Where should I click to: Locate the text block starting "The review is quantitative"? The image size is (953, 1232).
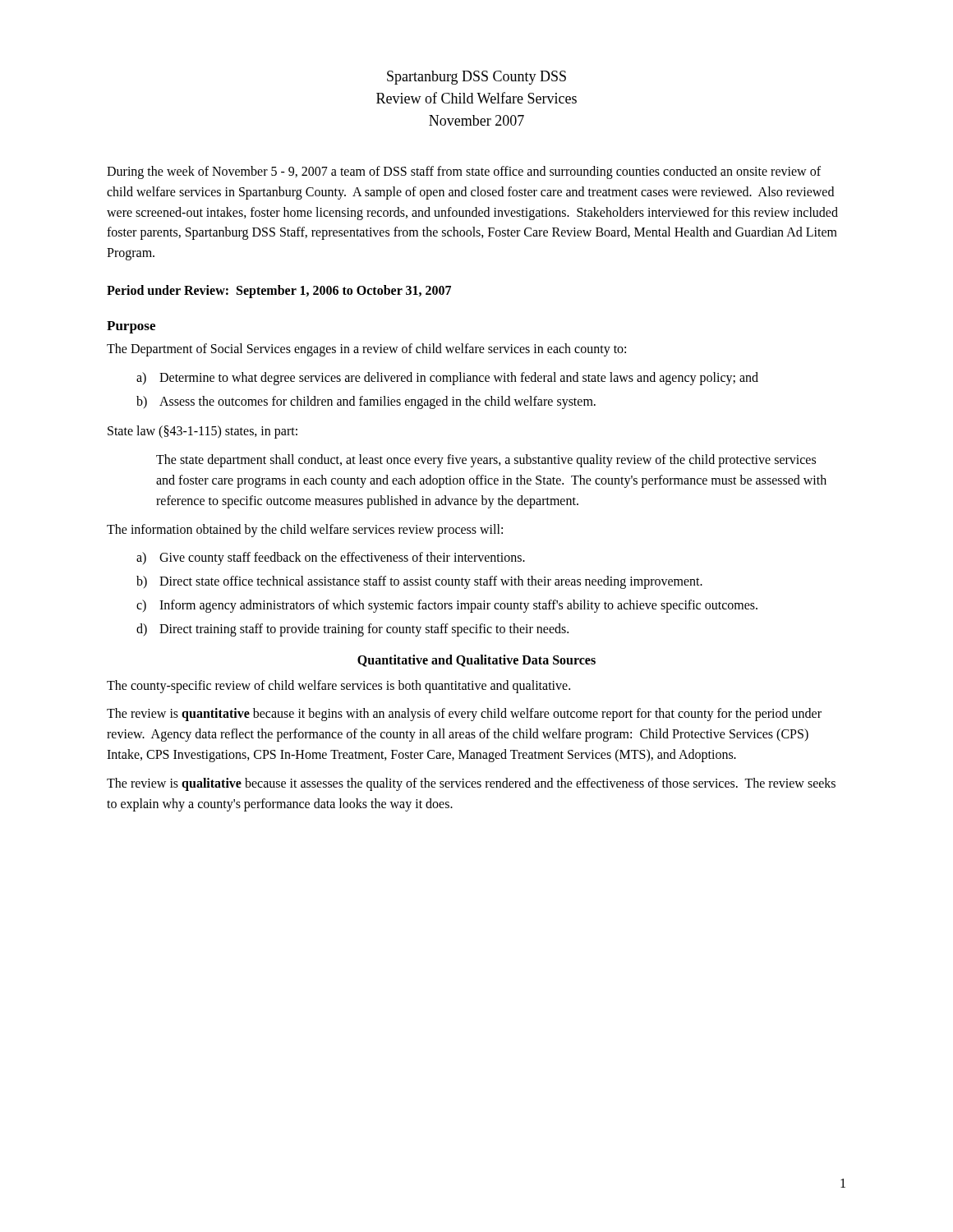(464, 734)
